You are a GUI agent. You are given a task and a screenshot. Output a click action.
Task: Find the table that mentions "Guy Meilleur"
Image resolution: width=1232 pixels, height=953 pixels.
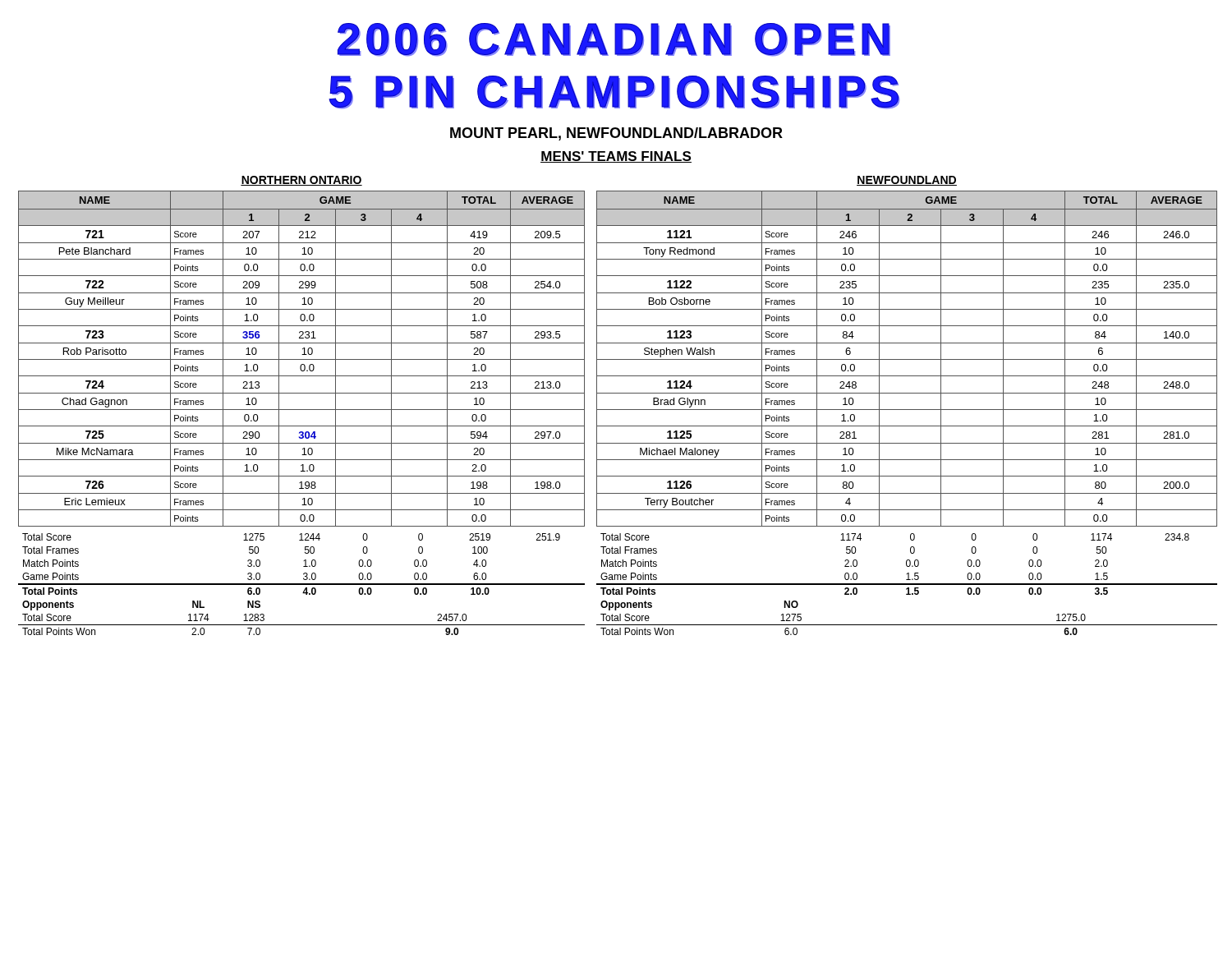pos(301,414)
